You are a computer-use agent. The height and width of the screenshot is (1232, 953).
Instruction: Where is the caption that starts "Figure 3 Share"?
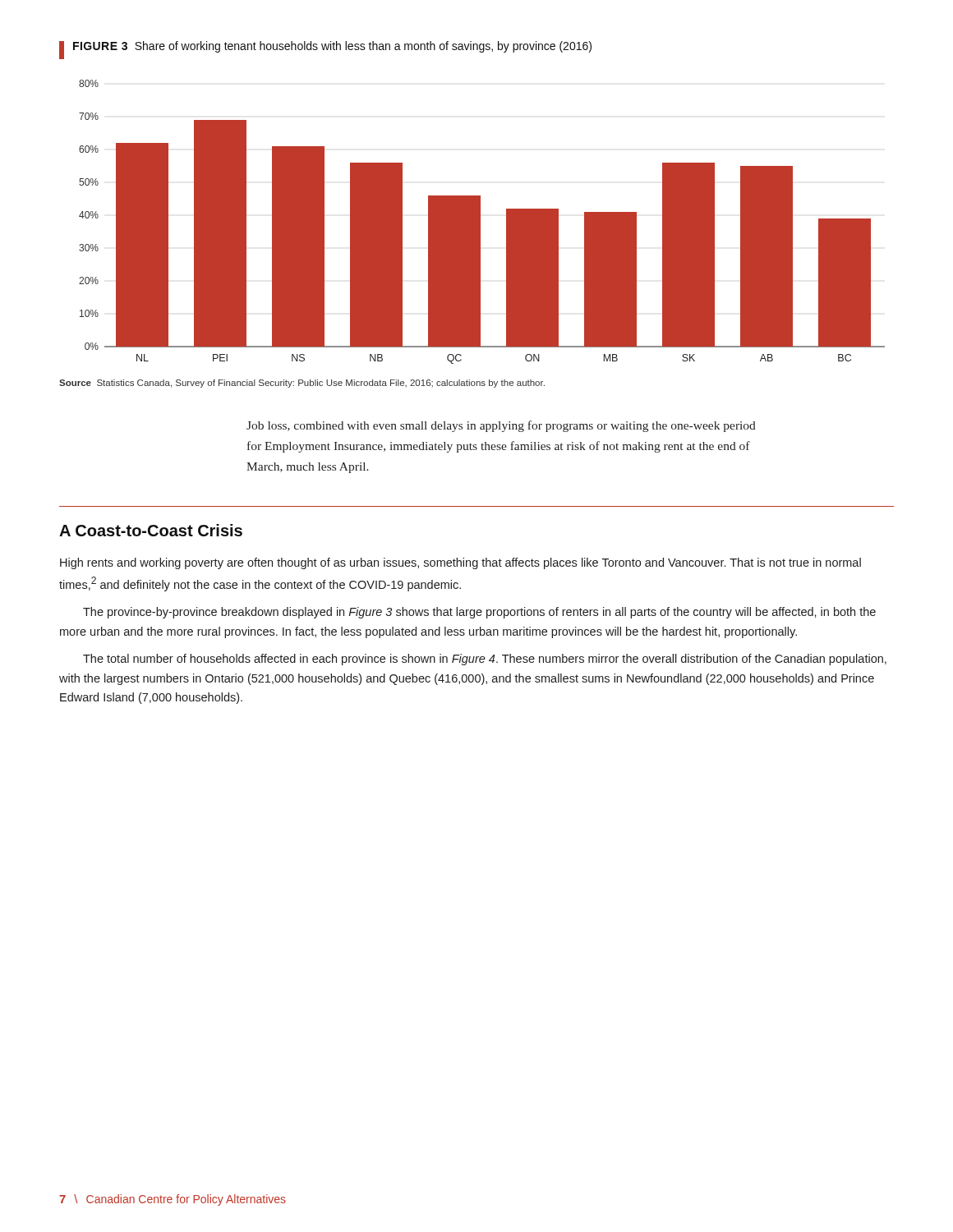click(326, 49)
